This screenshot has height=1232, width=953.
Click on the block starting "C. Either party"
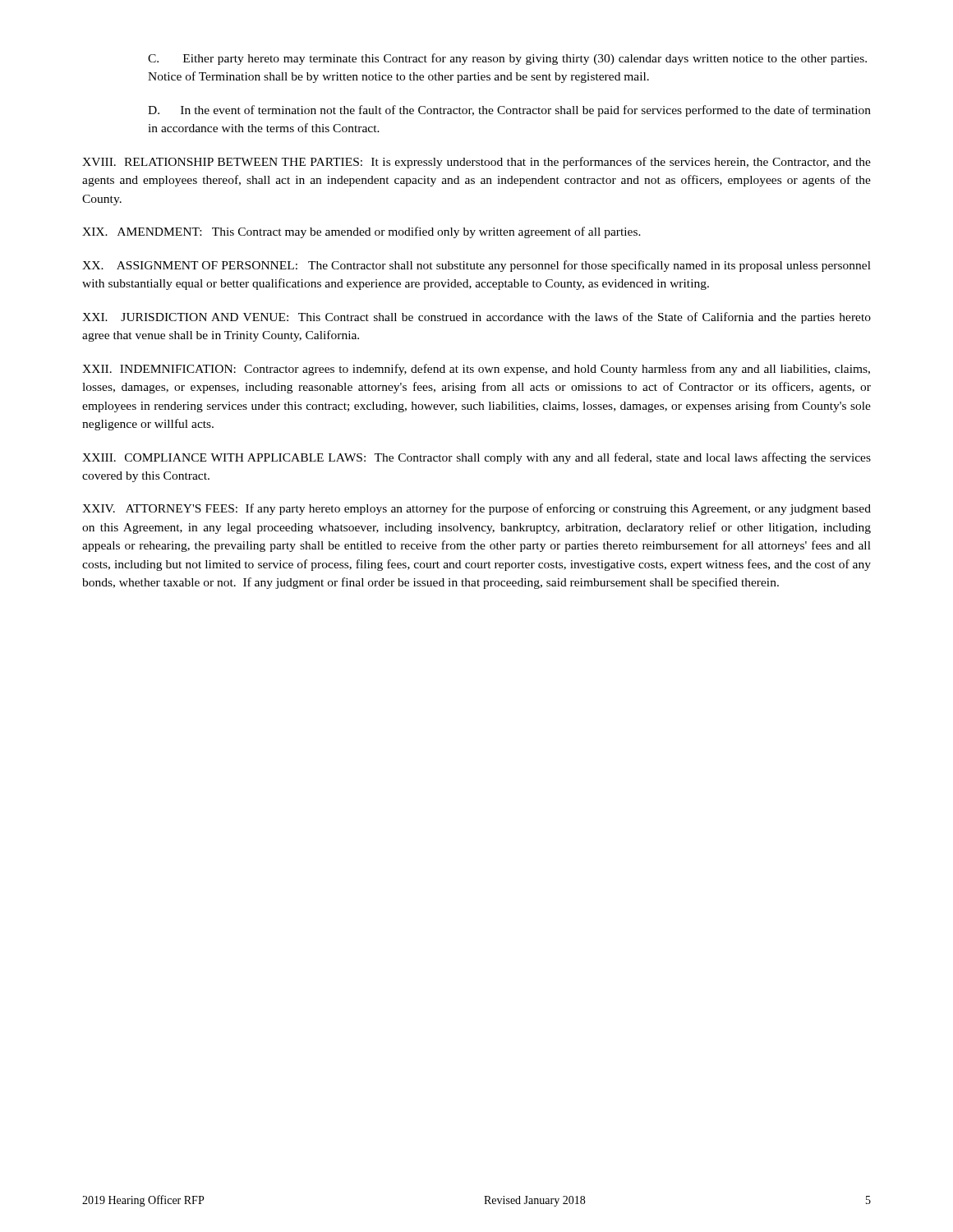click(509, 67)
